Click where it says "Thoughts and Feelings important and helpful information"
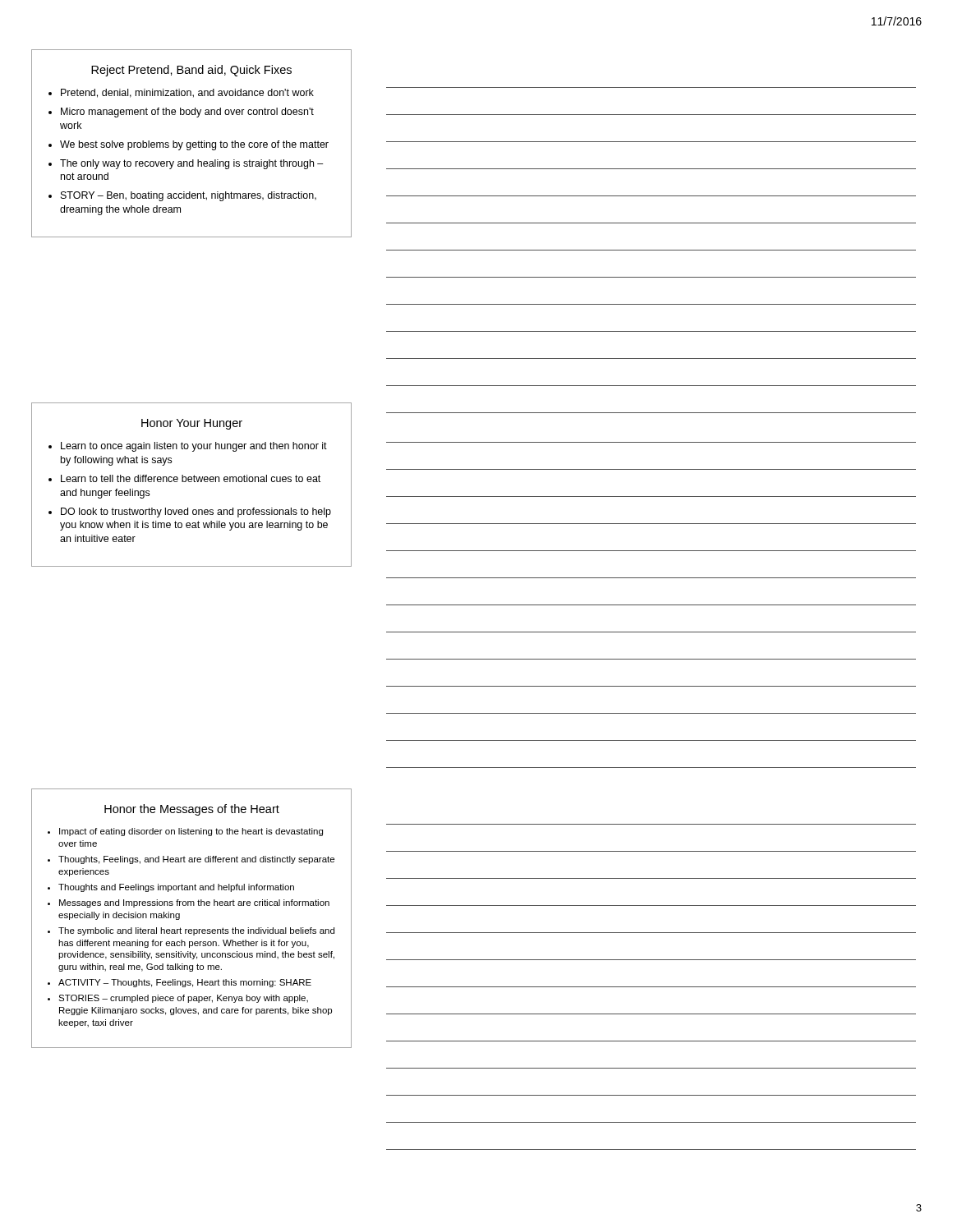The width and height of the screenshot is (953, 1232). (x=176, y=887)
